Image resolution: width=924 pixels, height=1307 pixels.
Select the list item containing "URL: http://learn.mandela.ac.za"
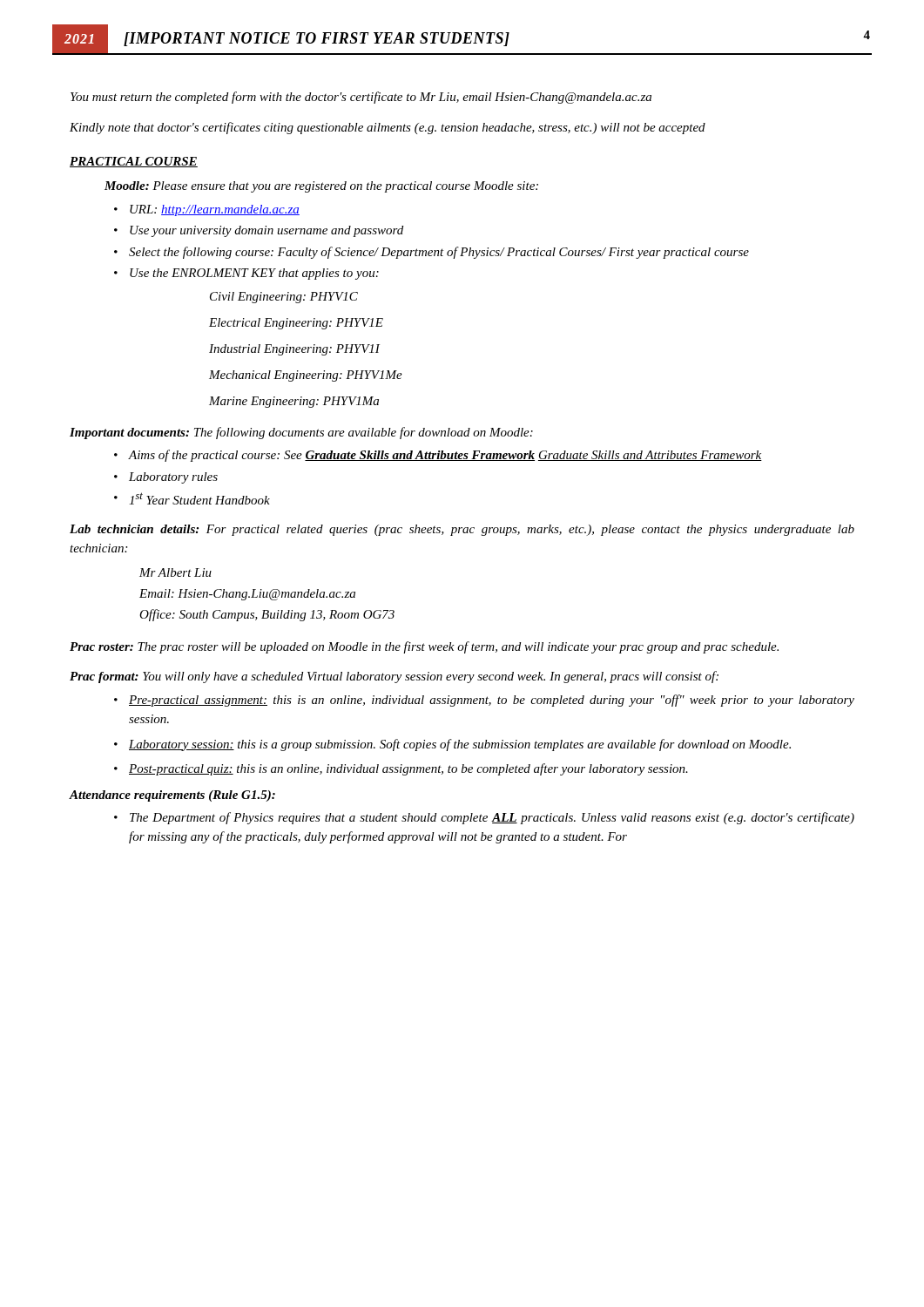click(214, 209)
